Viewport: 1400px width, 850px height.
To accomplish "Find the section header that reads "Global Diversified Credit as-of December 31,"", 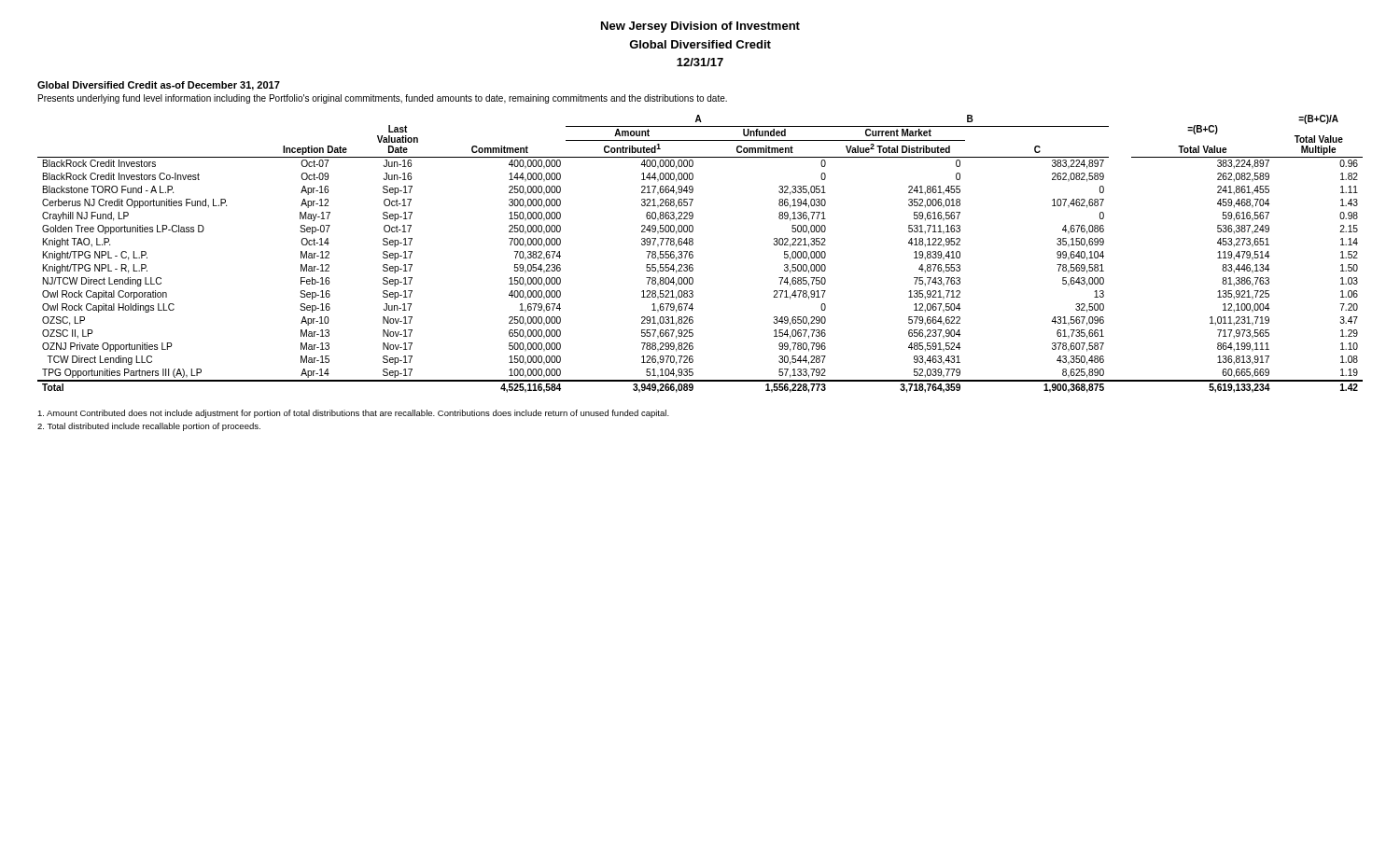I will pos(159,84).
